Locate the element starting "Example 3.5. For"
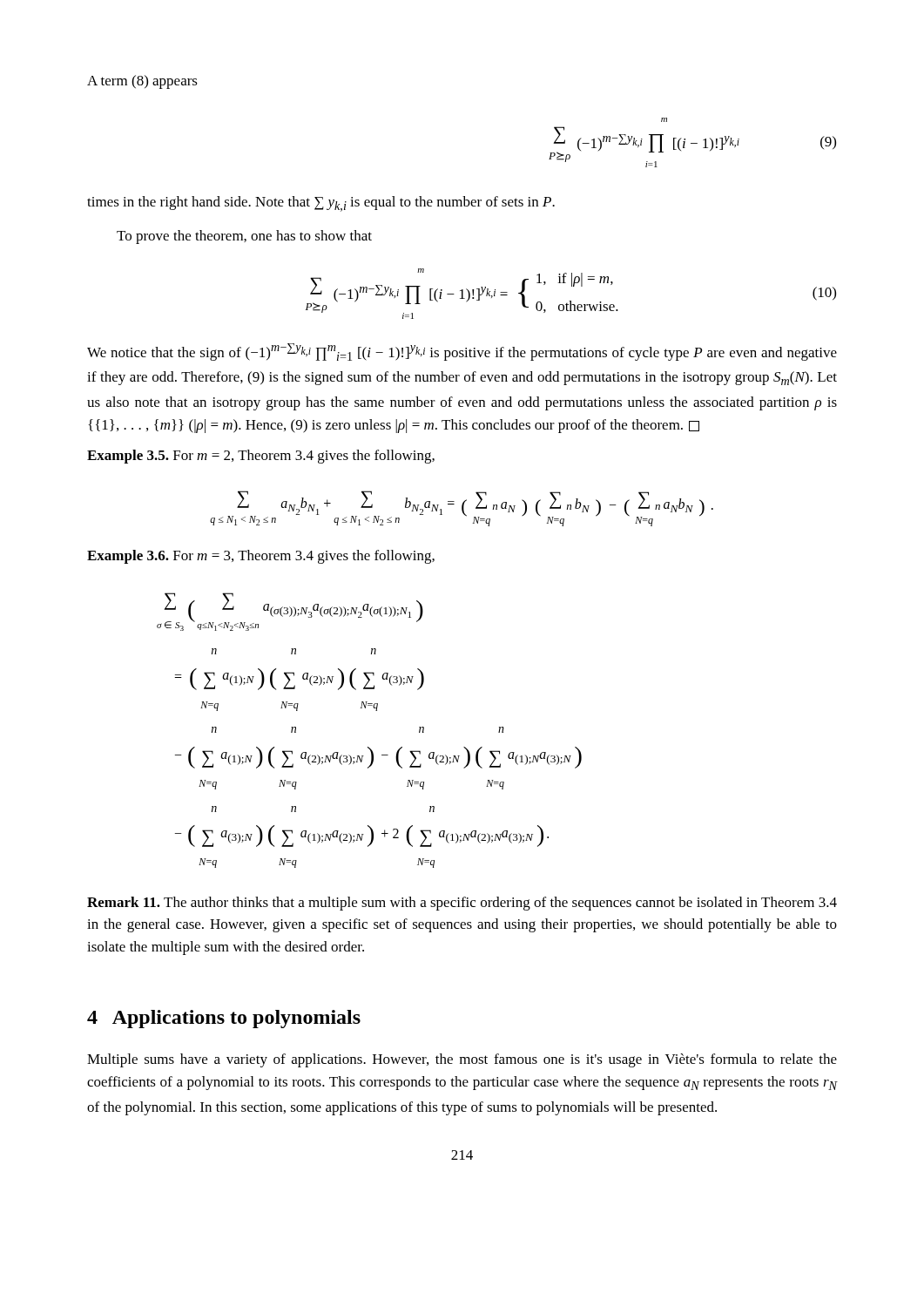924x1307 pixels. point(261,457)
